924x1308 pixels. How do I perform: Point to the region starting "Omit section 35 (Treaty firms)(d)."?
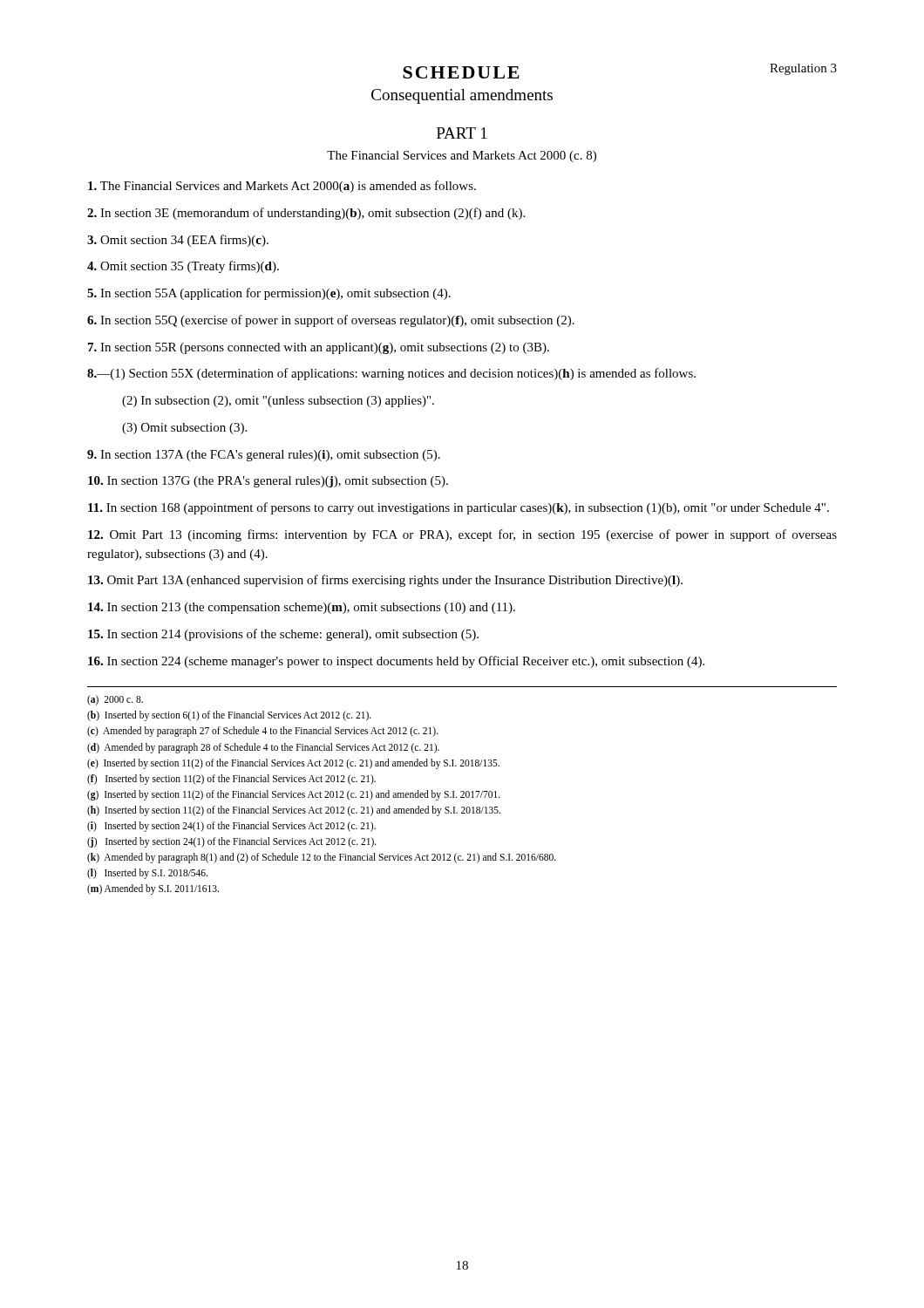(x=183, y=266)
